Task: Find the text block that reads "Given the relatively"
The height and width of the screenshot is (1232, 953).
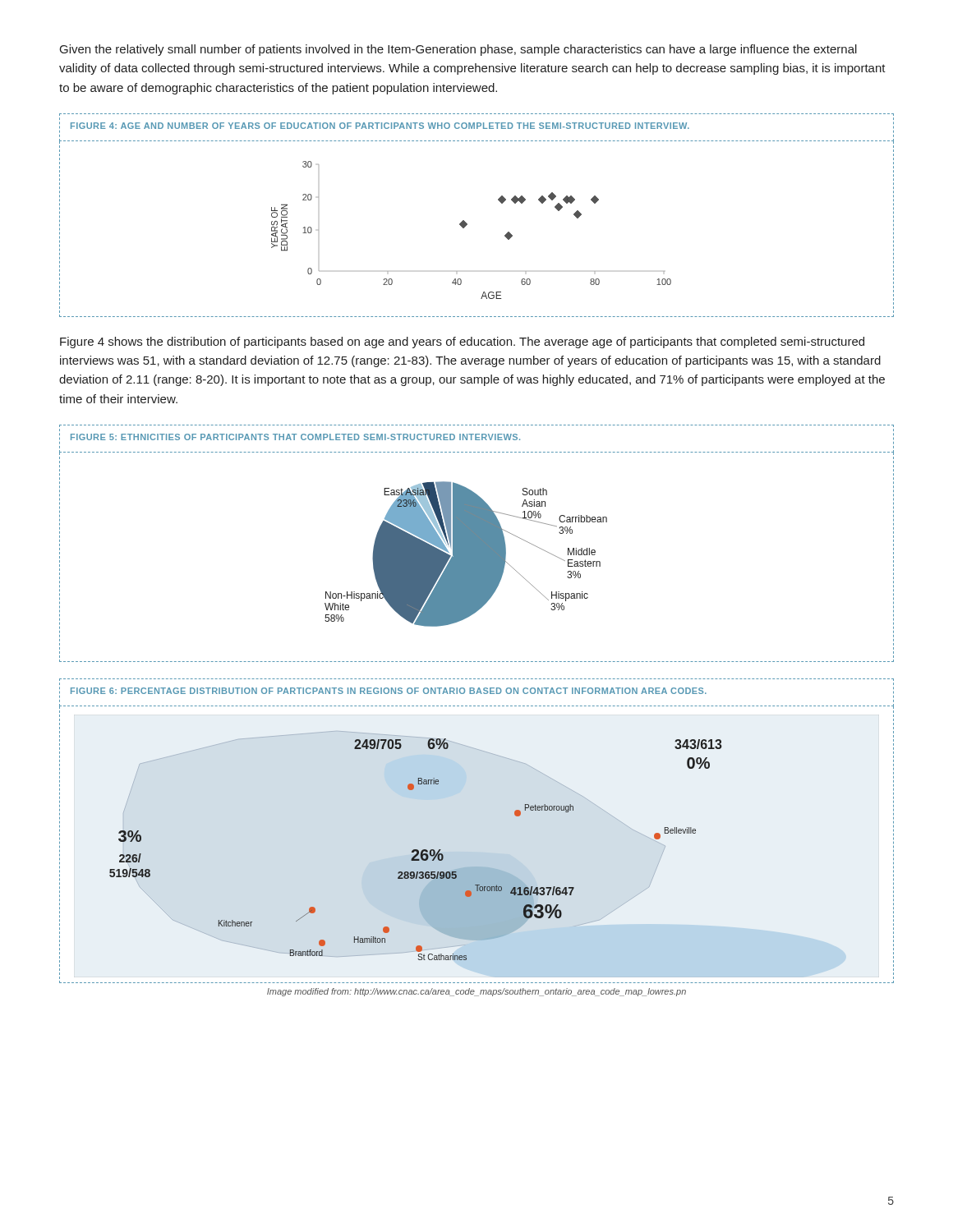Action: click(x=472, y=68)
